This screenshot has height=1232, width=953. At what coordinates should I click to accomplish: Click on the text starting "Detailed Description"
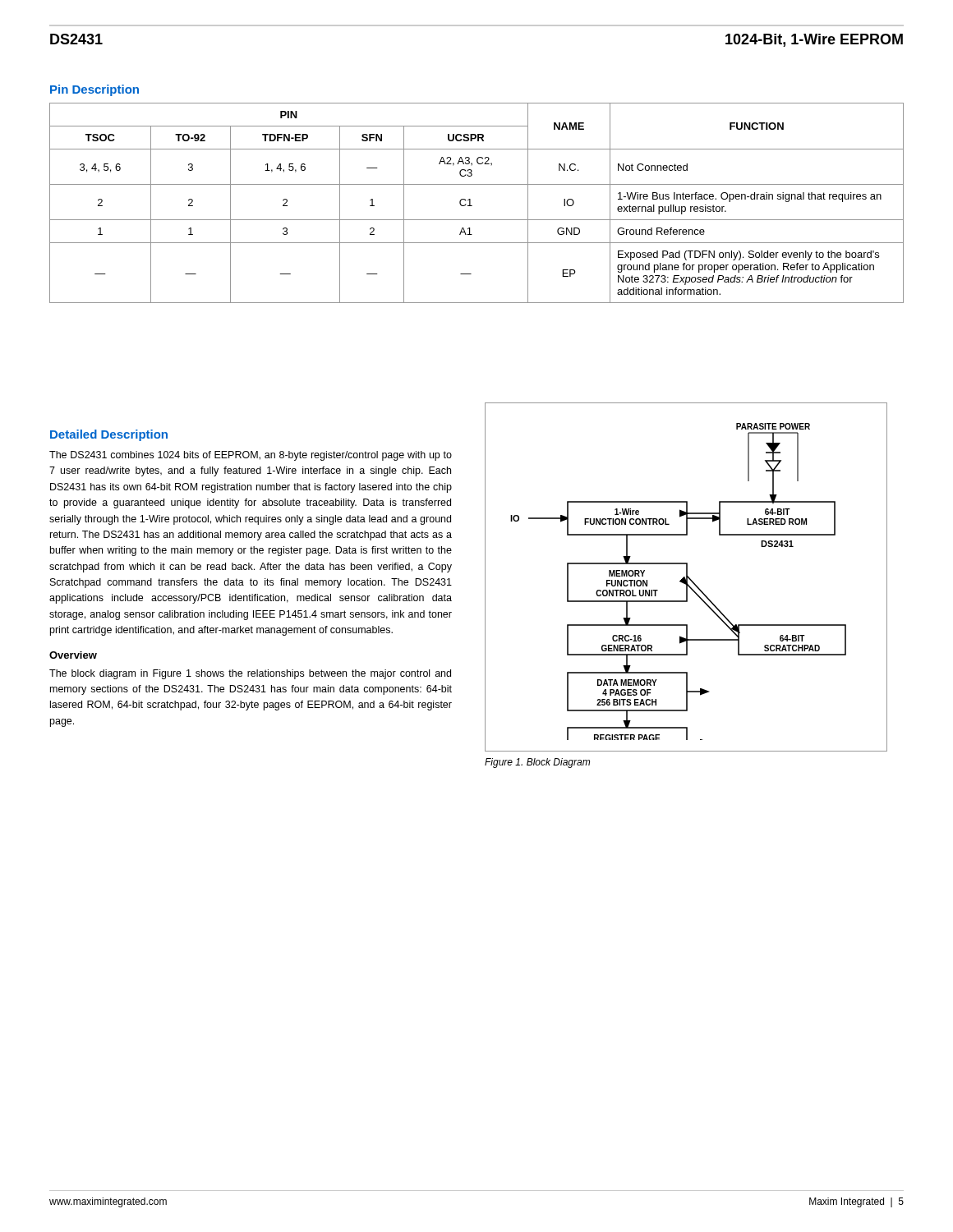tap(109, 434)
